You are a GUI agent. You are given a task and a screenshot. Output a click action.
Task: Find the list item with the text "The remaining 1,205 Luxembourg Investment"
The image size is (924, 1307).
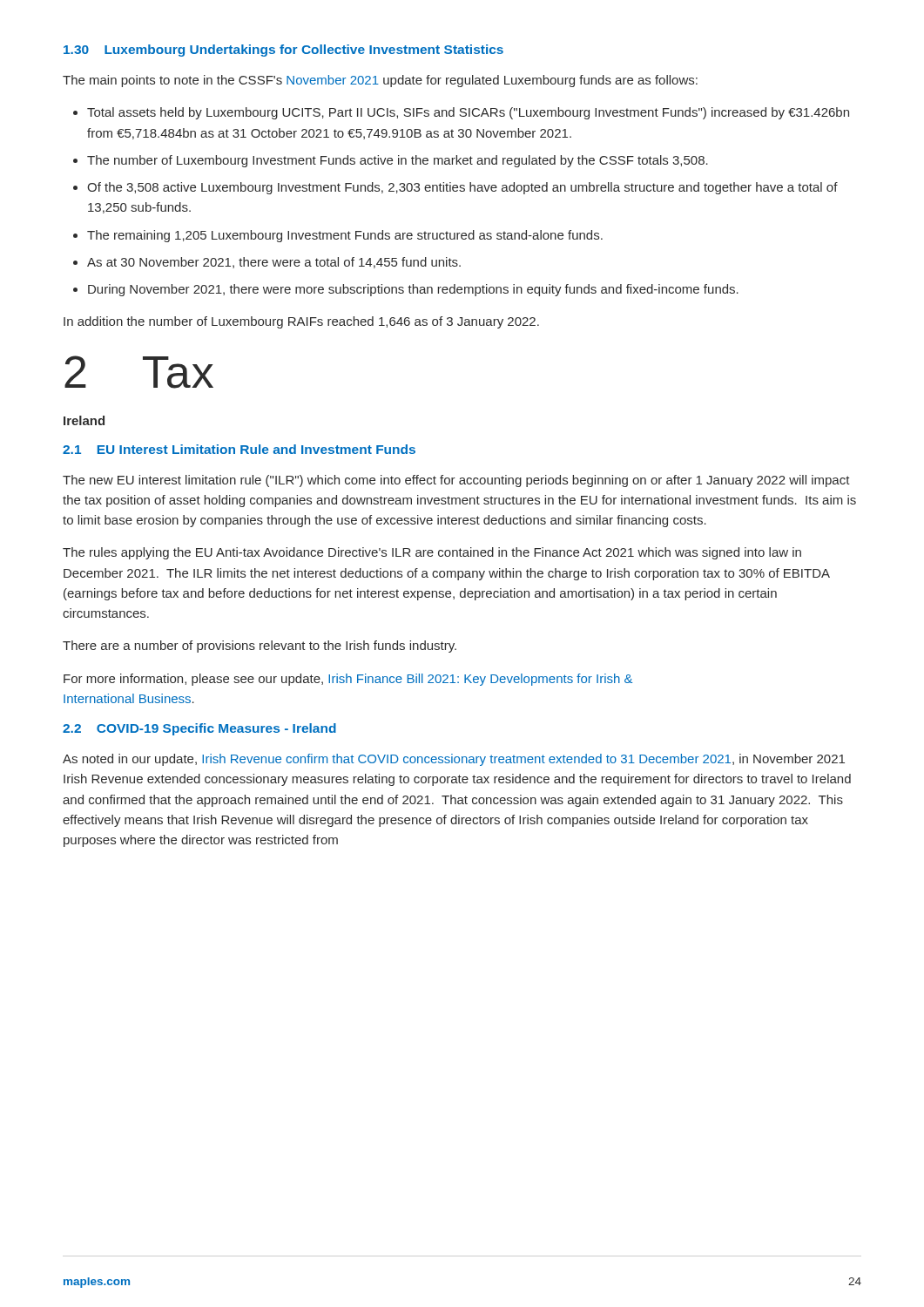pos(345,234)
